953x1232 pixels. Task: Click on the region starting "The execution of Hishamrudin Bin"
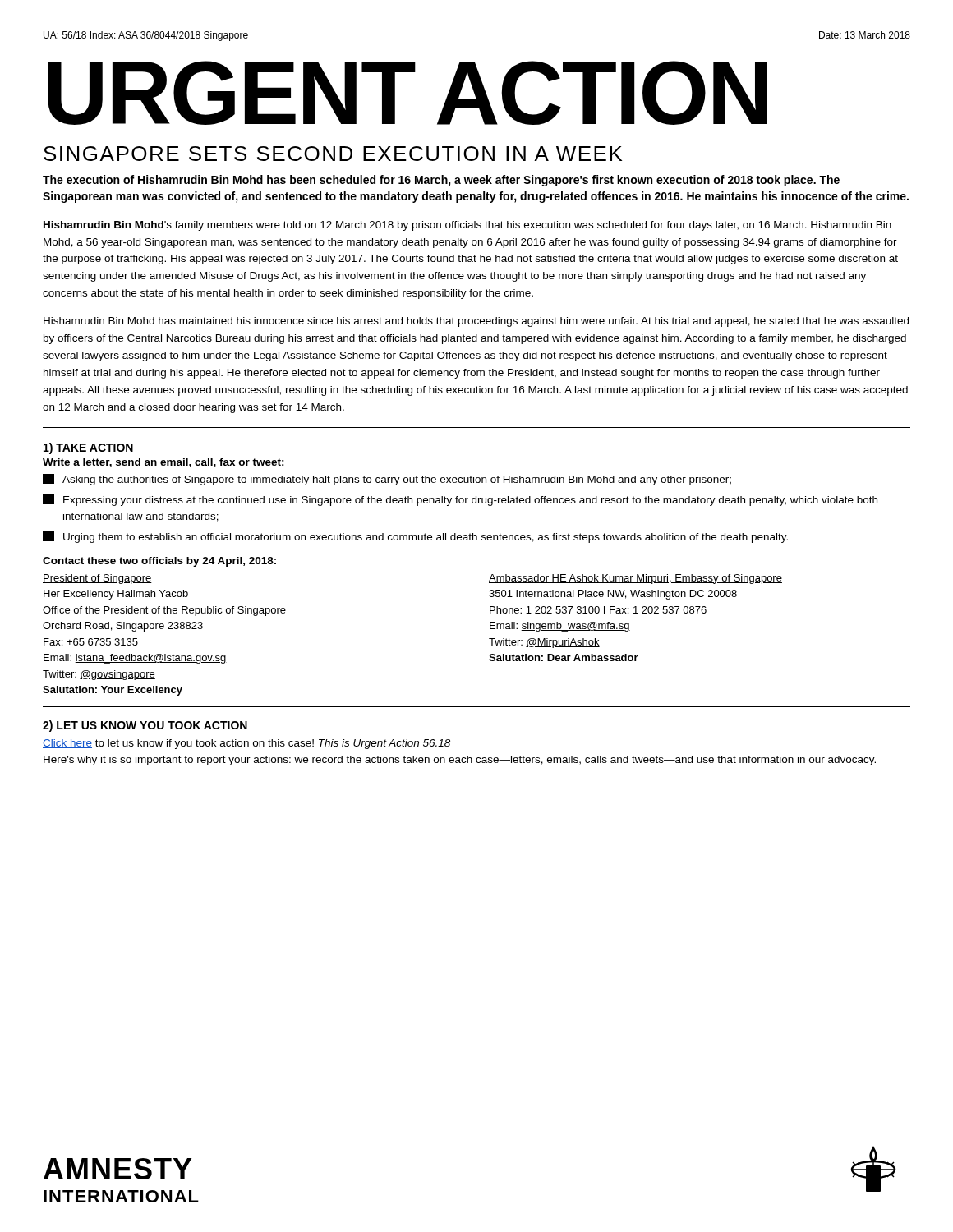click(x=476, y=188)
